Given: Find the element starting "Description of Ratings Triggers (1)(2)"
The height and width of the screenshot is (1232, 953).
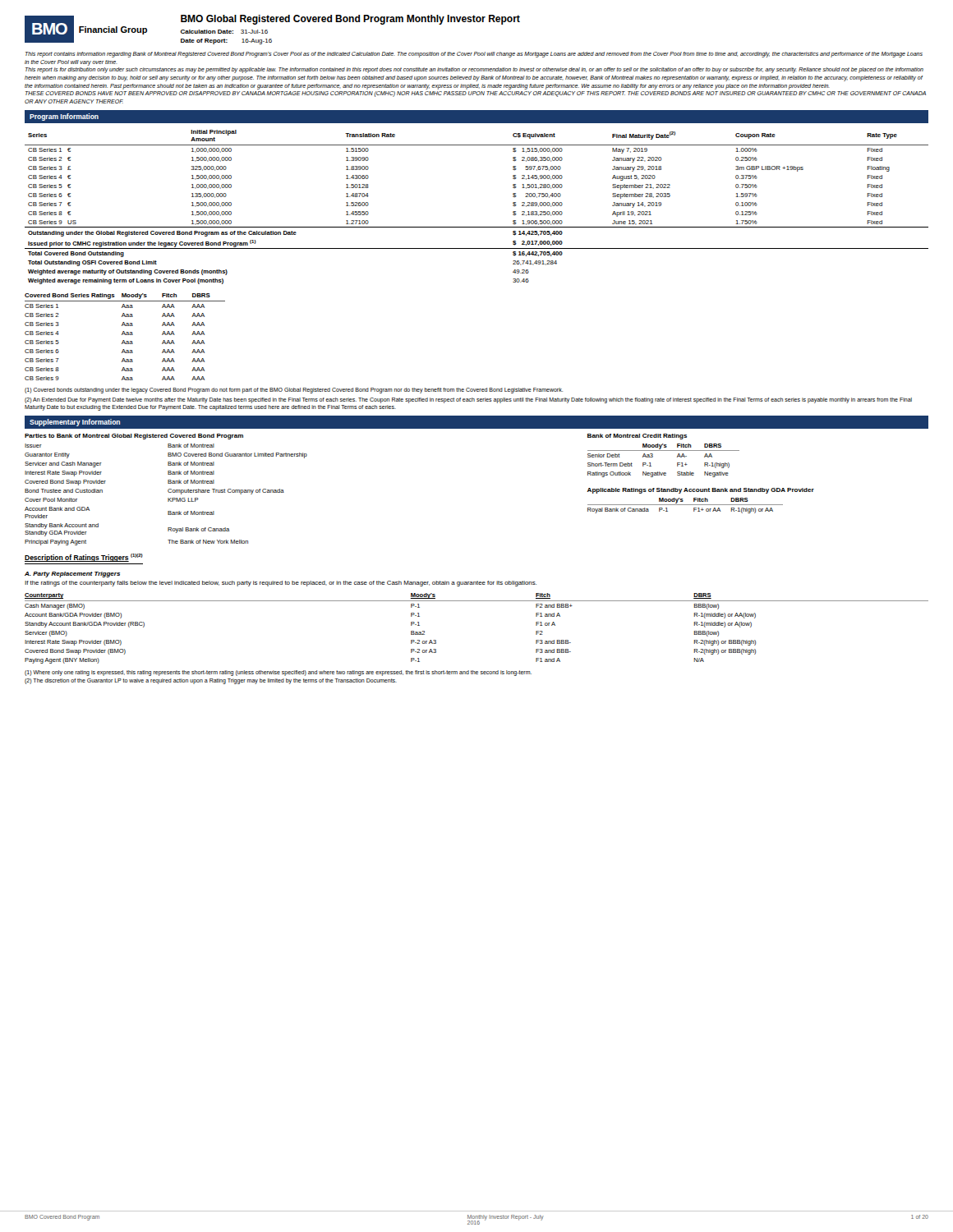Looking at the screenshot, I should point(84,558).
